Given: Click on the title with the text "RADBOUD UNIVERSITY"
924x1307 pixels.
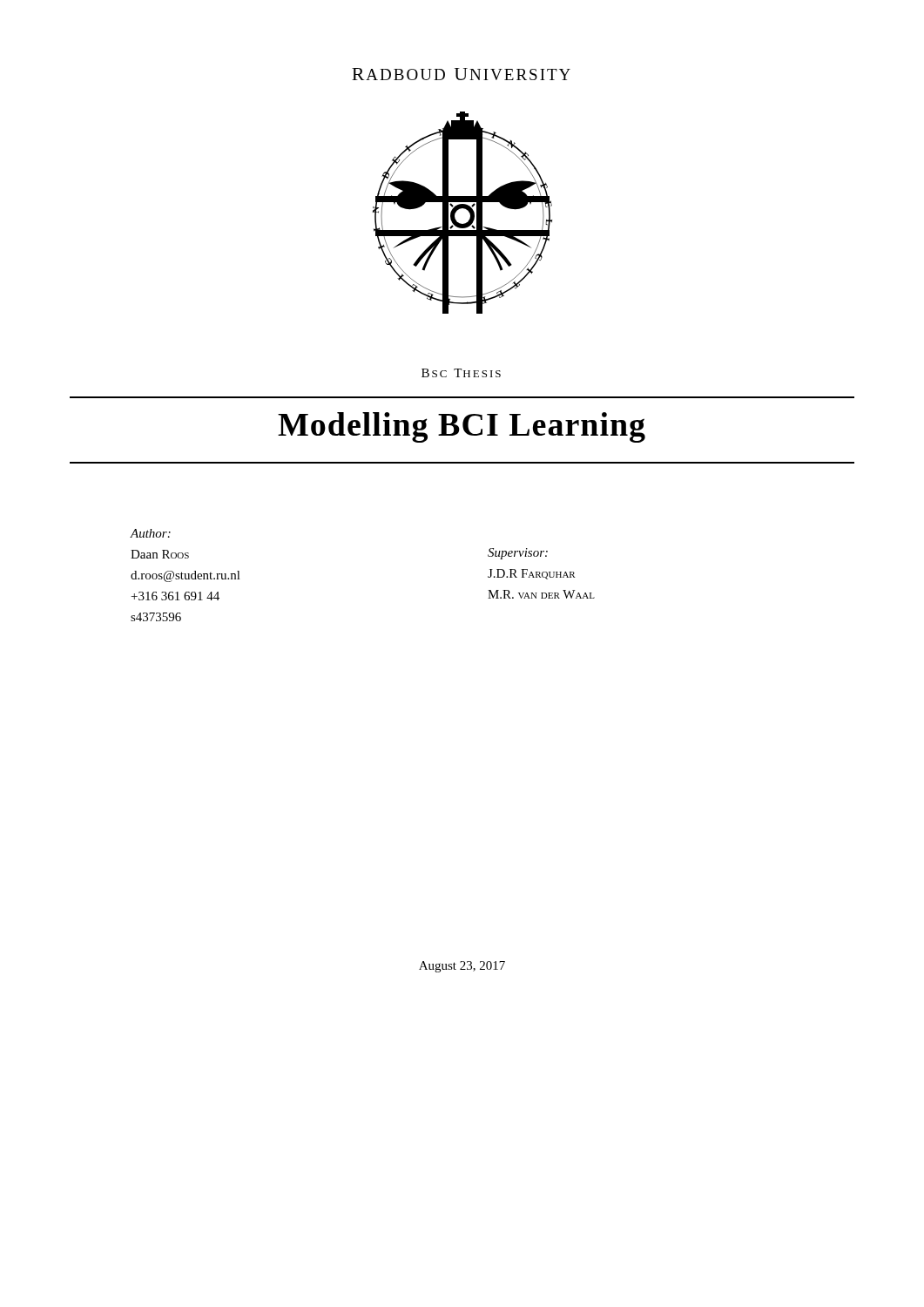Looking at the screenshot, I should coord(462,74).
